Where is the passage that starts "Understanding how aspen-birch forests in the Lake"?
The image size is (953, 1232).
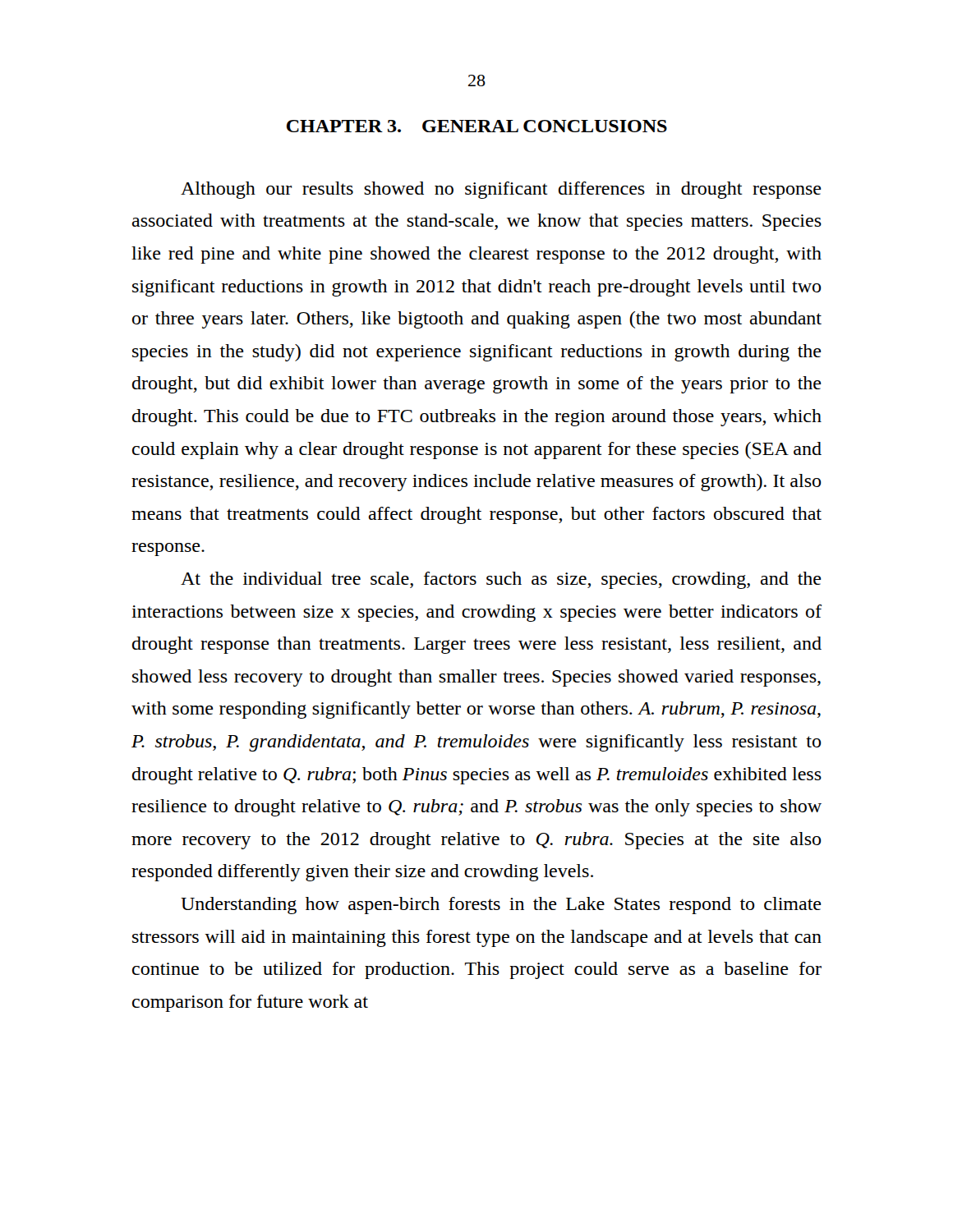click(476, 952)
